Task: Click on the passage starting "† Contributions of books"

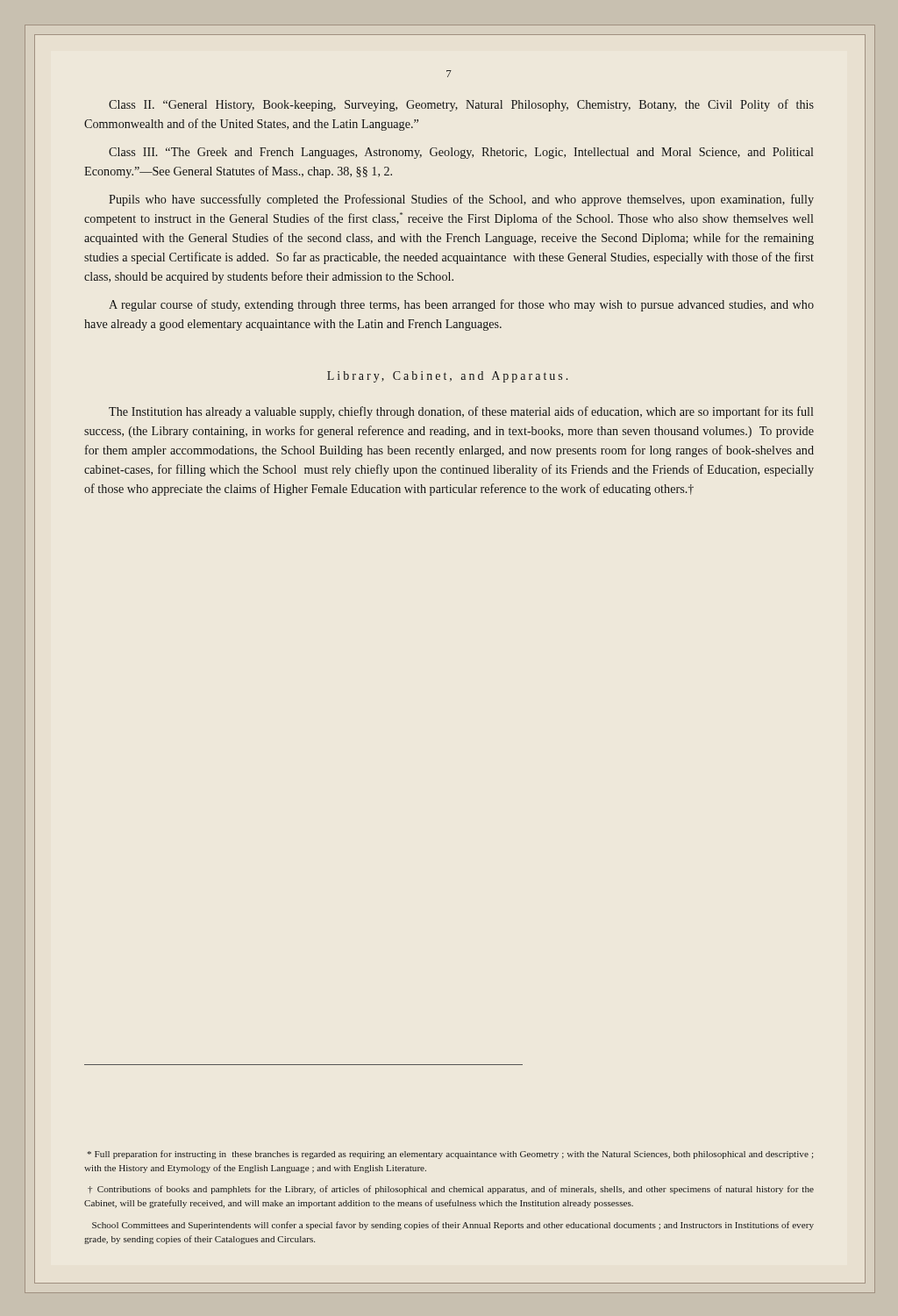Action: pyautogui.click(x=449, y=1196)
